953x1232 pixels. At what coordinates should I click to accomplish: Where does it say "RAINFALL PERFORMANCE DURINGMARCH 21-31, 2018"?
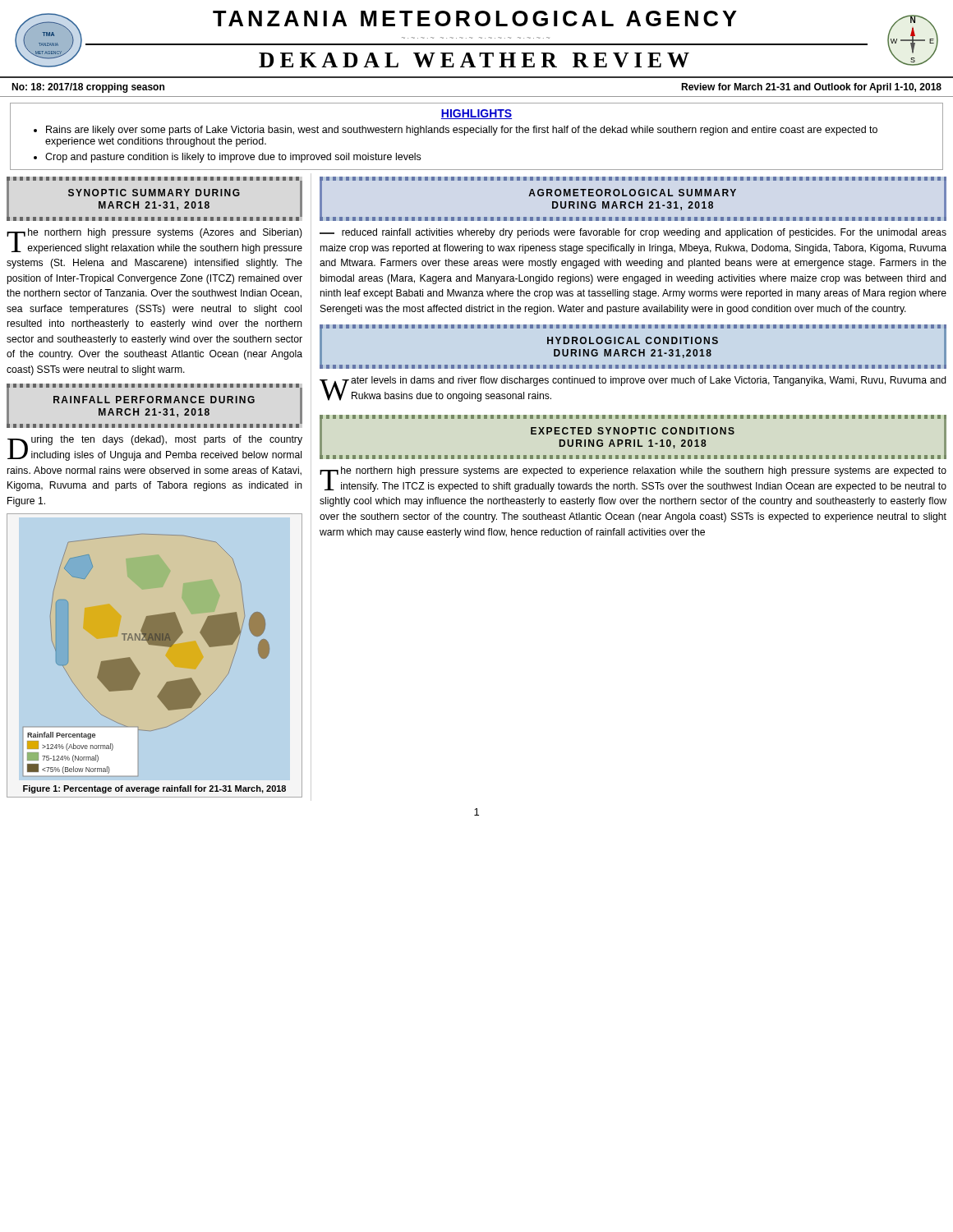(154, 406)
